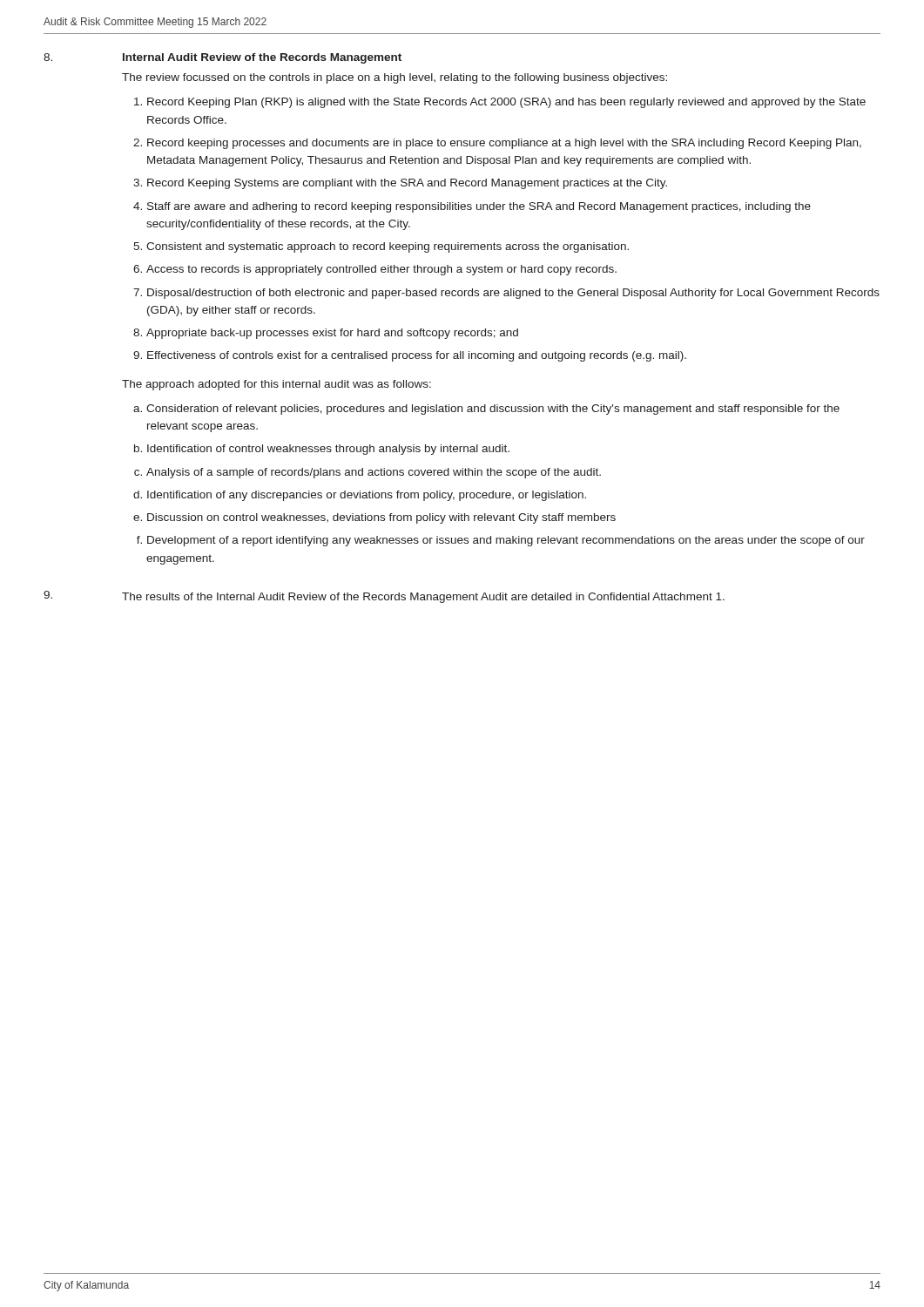This screenshot has height=1307, width=924.
Task: Select the text block starting "Internal Audit Review of the Records Management"
Action: pos(262,57)
